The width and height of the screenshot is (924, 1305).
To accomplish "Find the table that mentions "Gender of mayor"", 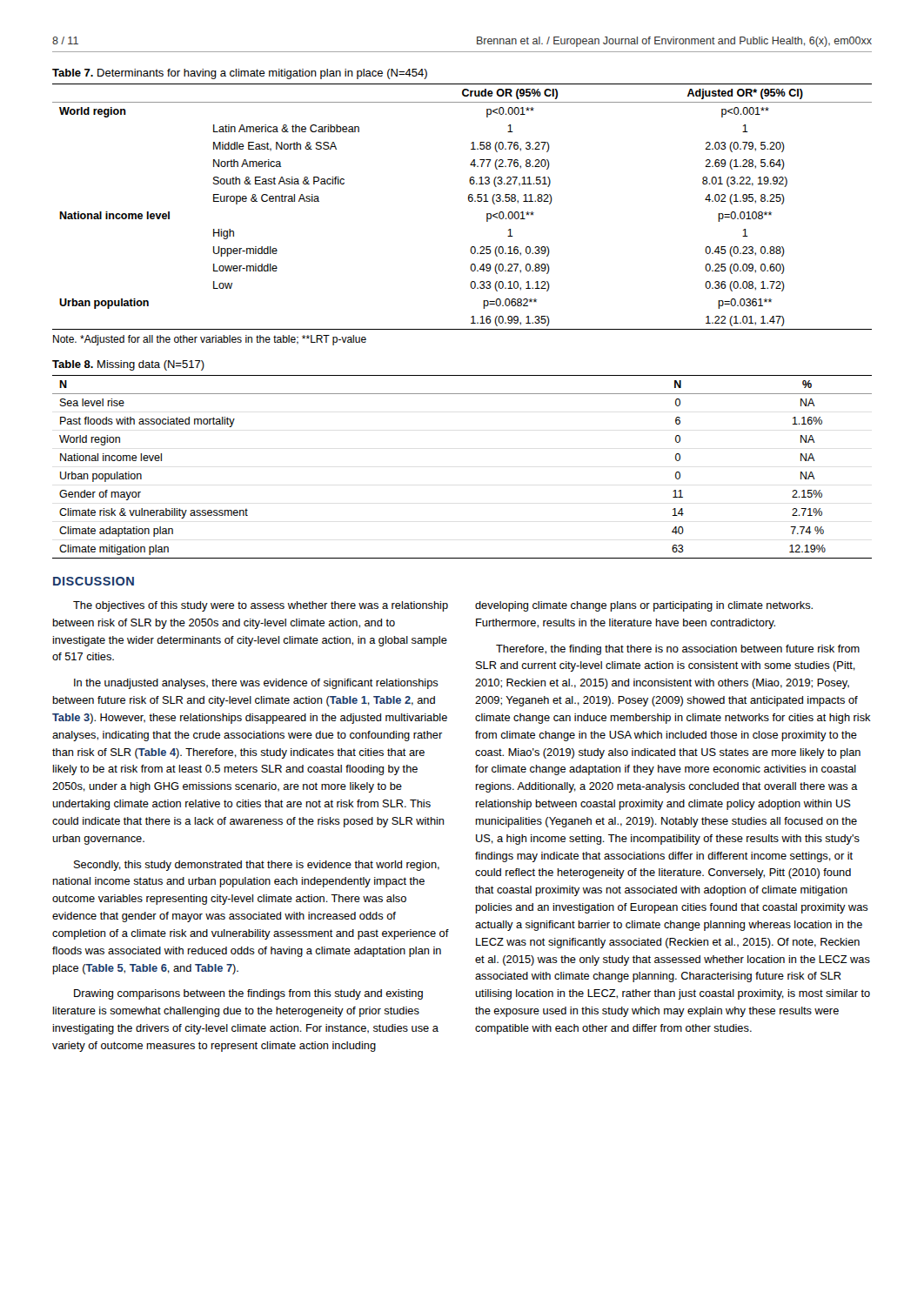I will [x=462, y=467].
